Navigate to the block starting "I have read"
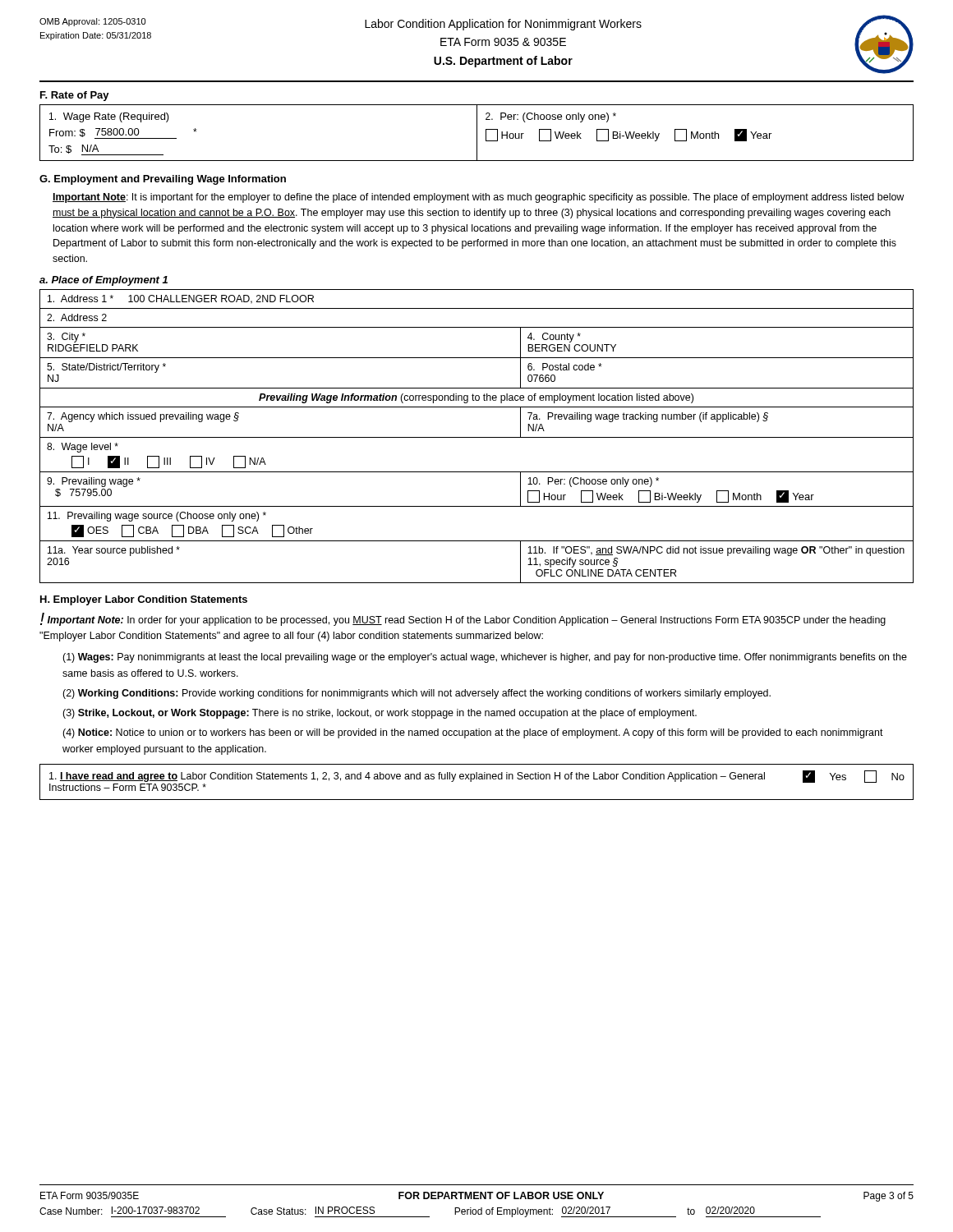The image size is (953, 1232). pyautogui.click(x=476, y=782)
